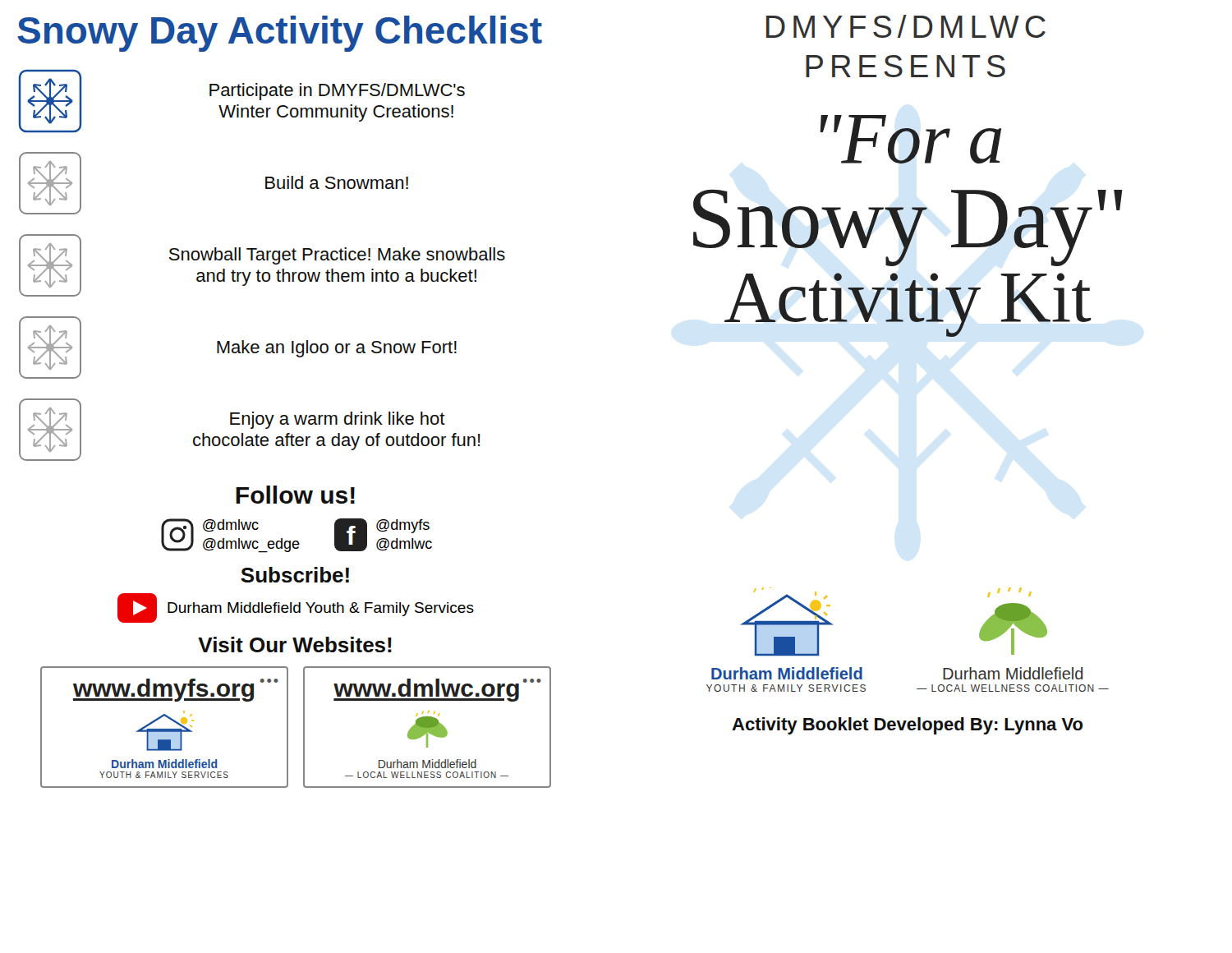
Task: Click where it says "Snowy Day Activity Checklist"
Action: click(x=296, y=30)
